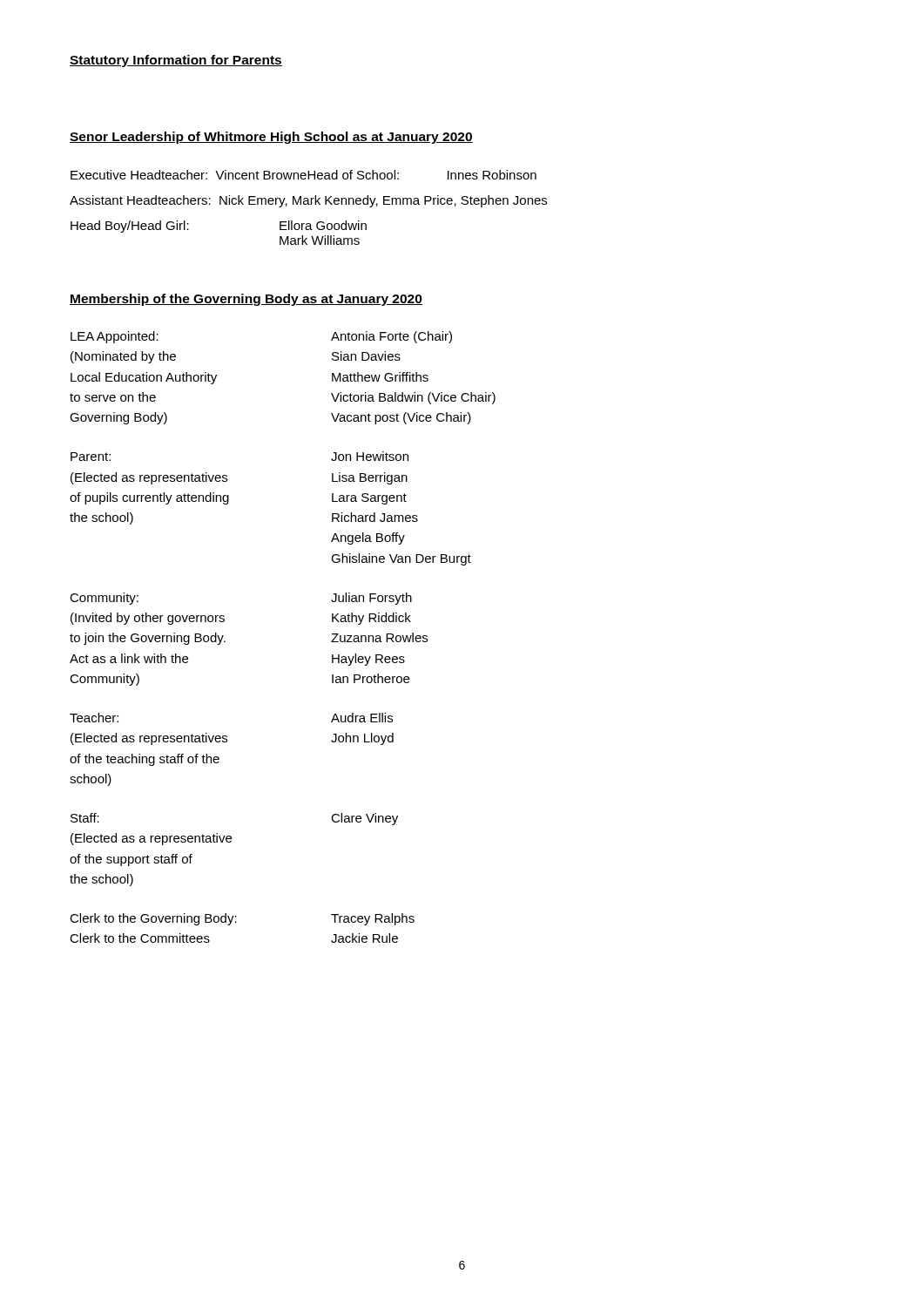Select the text block that reads "Executive Headteacher: Vincent Browne Head"
924x1307 pixels.
303,175
